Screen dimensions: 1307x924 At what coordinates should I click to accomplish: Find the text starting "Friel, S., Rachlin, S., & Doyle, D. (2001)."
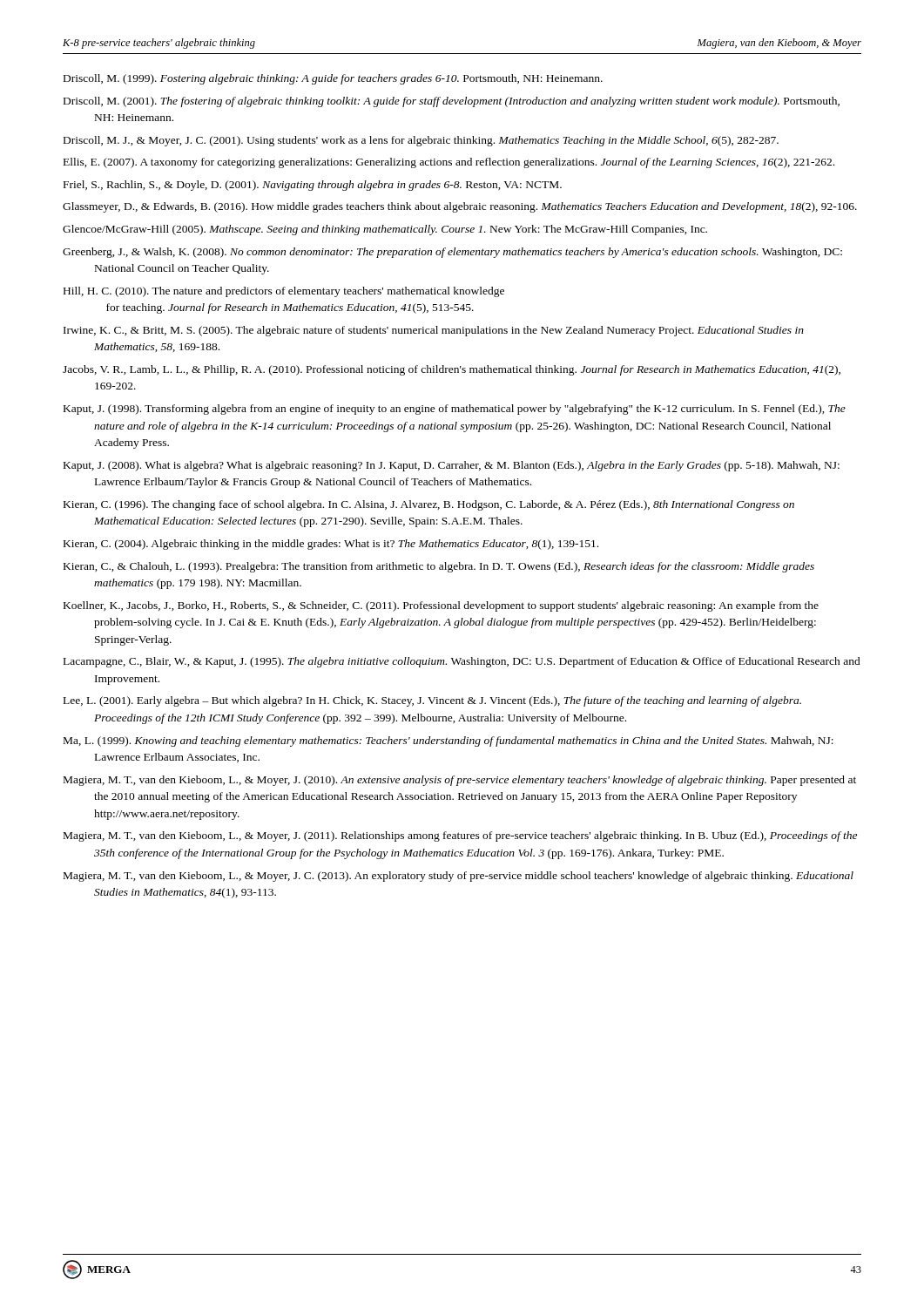pos(312,184)
